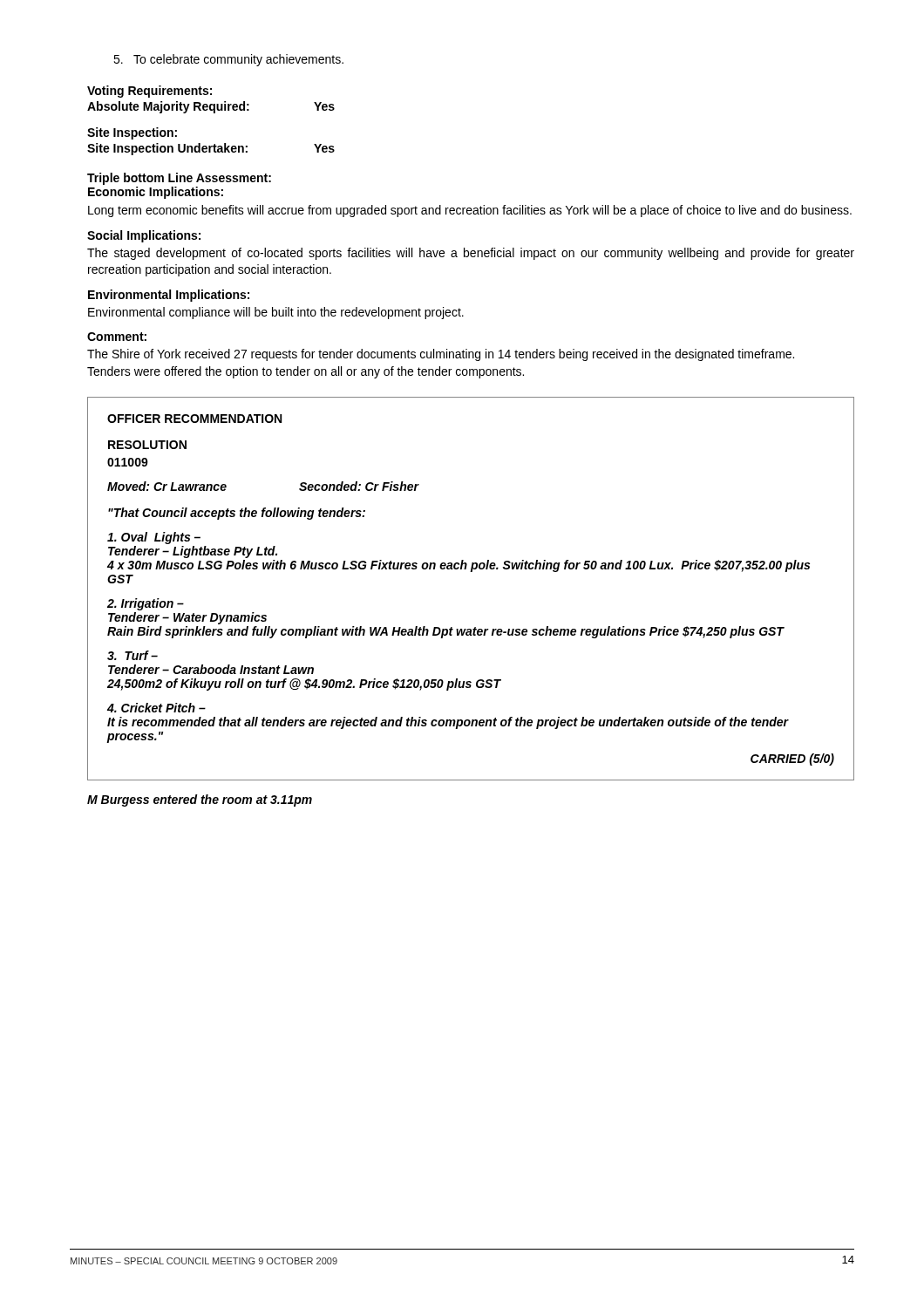Click on the text block containing "The staged development of co-located sports"
The image size is (924, 1308).
(471, 261)
